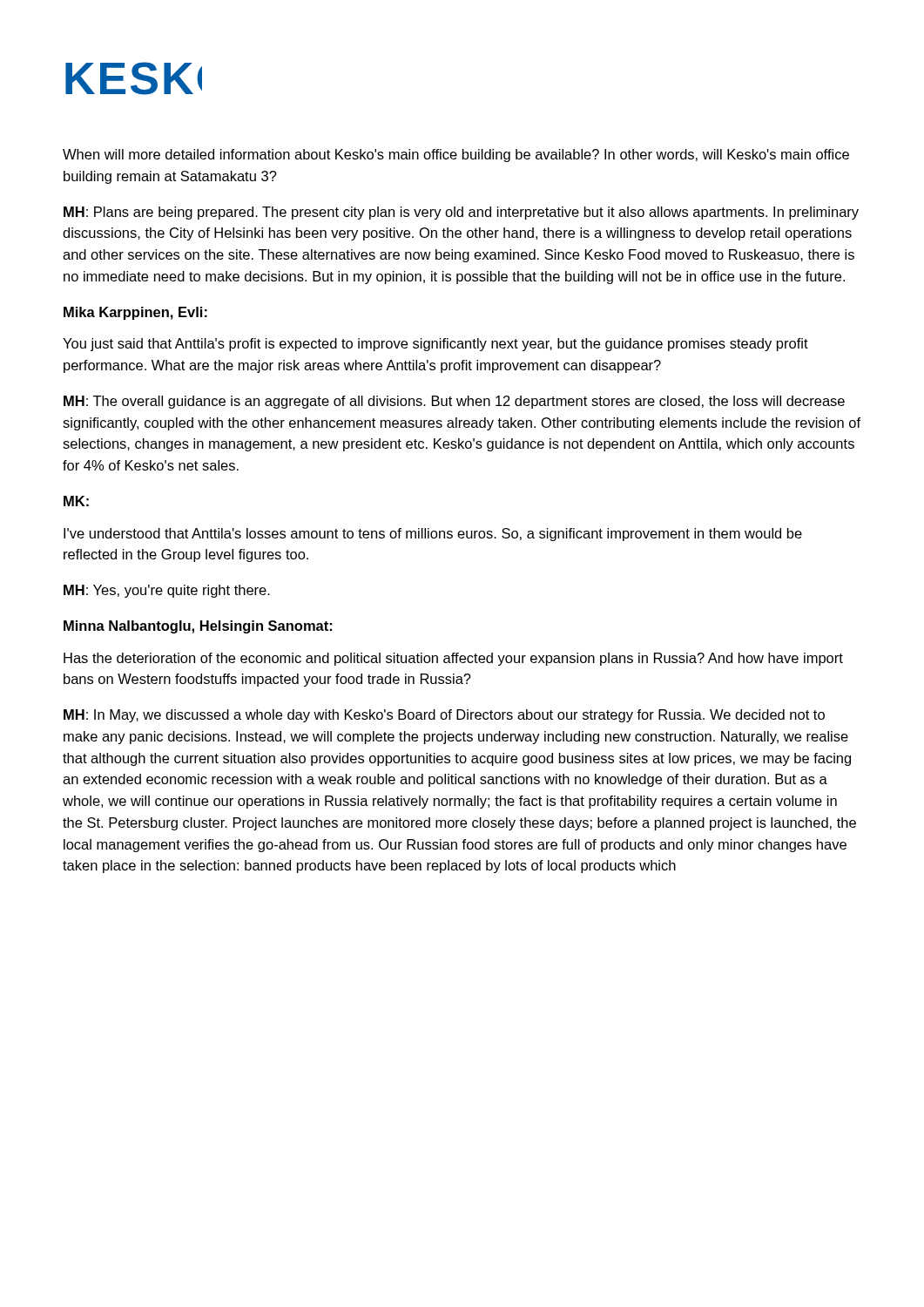
Task: Navigate to the text starting "Mika Karppinen, Evli:"
Action: (135, 311)
